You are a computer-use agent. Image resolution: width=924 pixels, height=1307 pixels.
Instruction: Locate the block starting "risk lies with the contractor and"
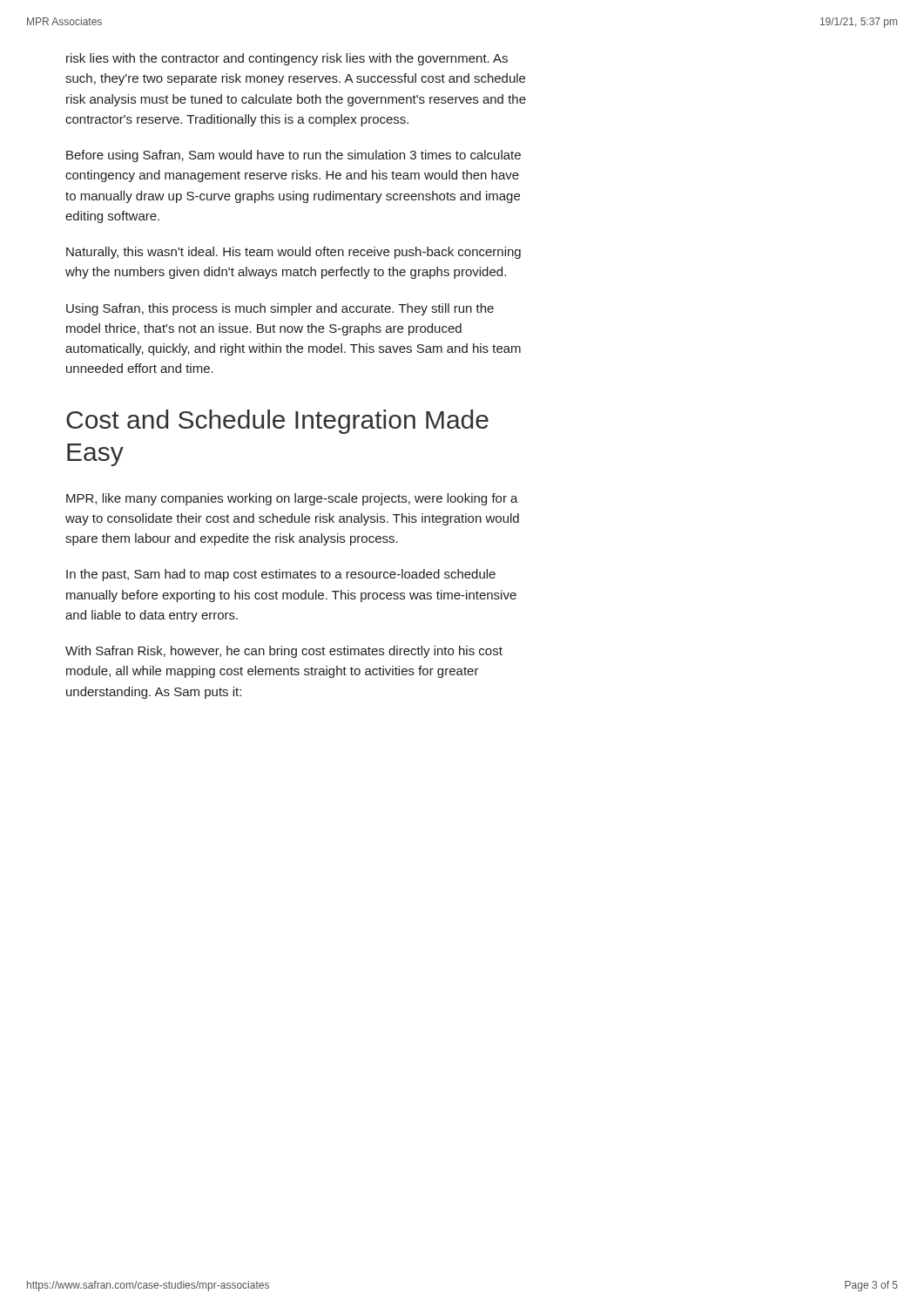296,88
